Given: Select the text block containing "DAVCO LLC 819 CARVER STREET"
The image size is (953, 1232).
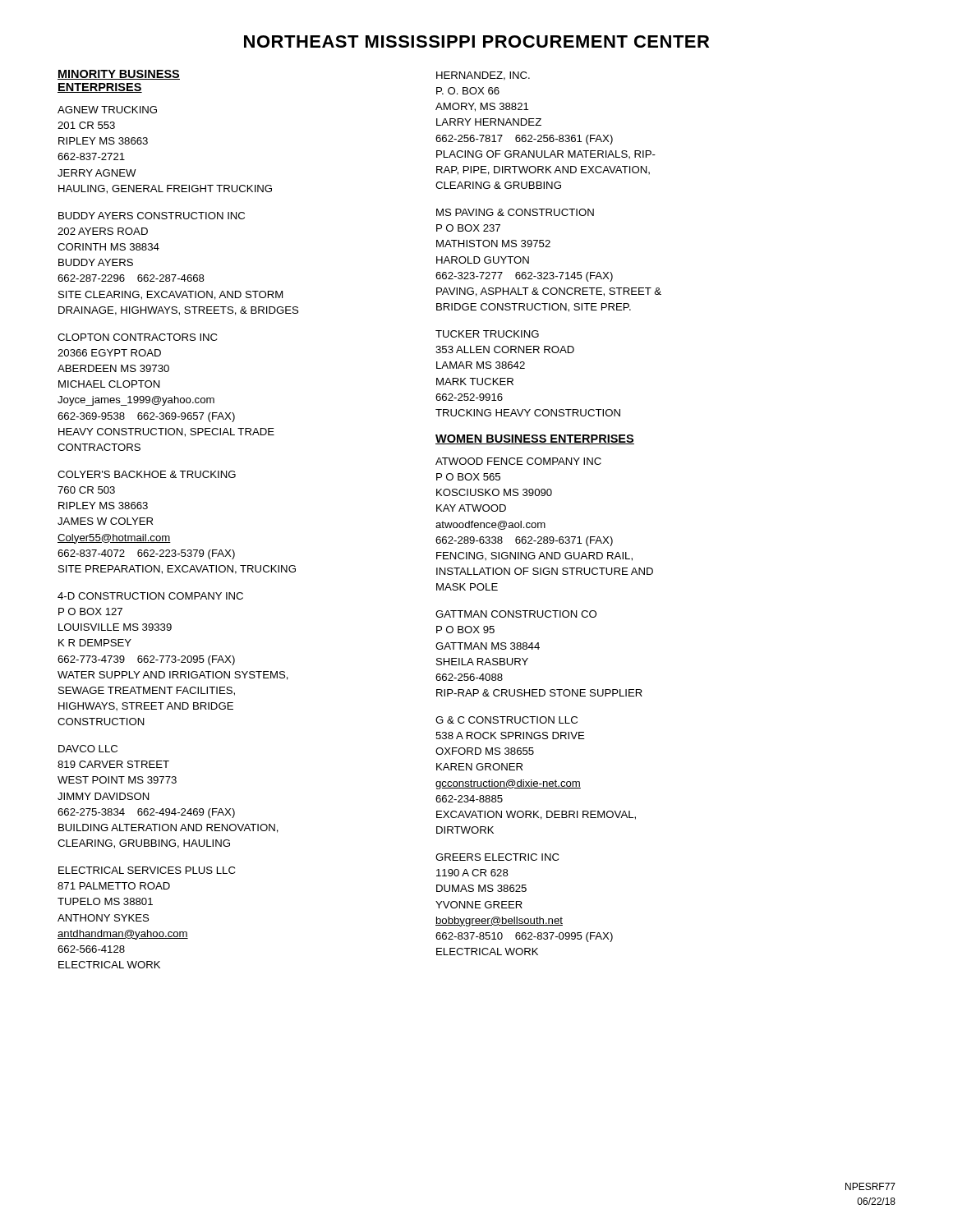Looking at the screenshot, I should pyautogui.click(x=88, y=749).
